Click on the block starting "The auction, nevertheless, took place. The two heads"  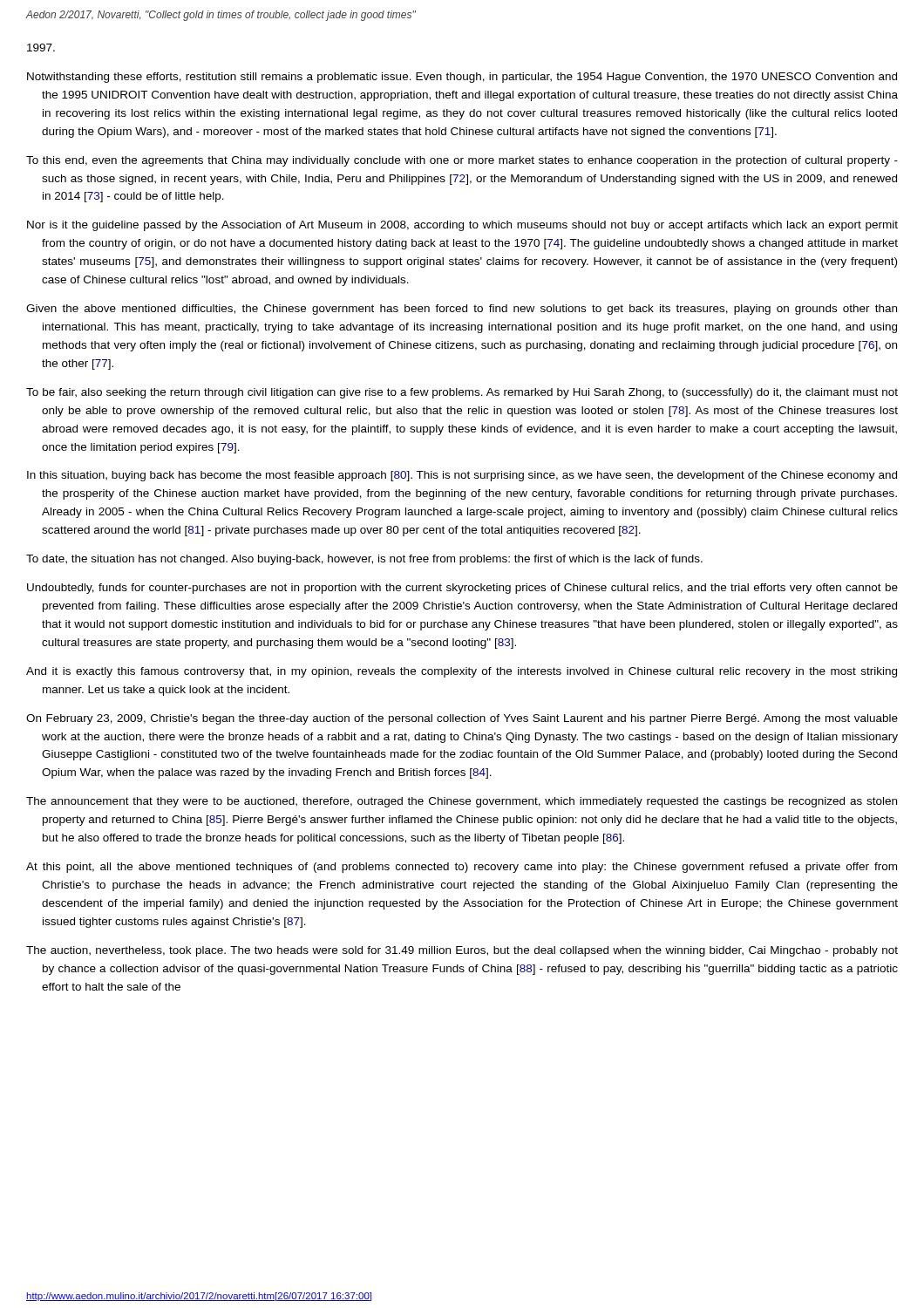[462, 968]
